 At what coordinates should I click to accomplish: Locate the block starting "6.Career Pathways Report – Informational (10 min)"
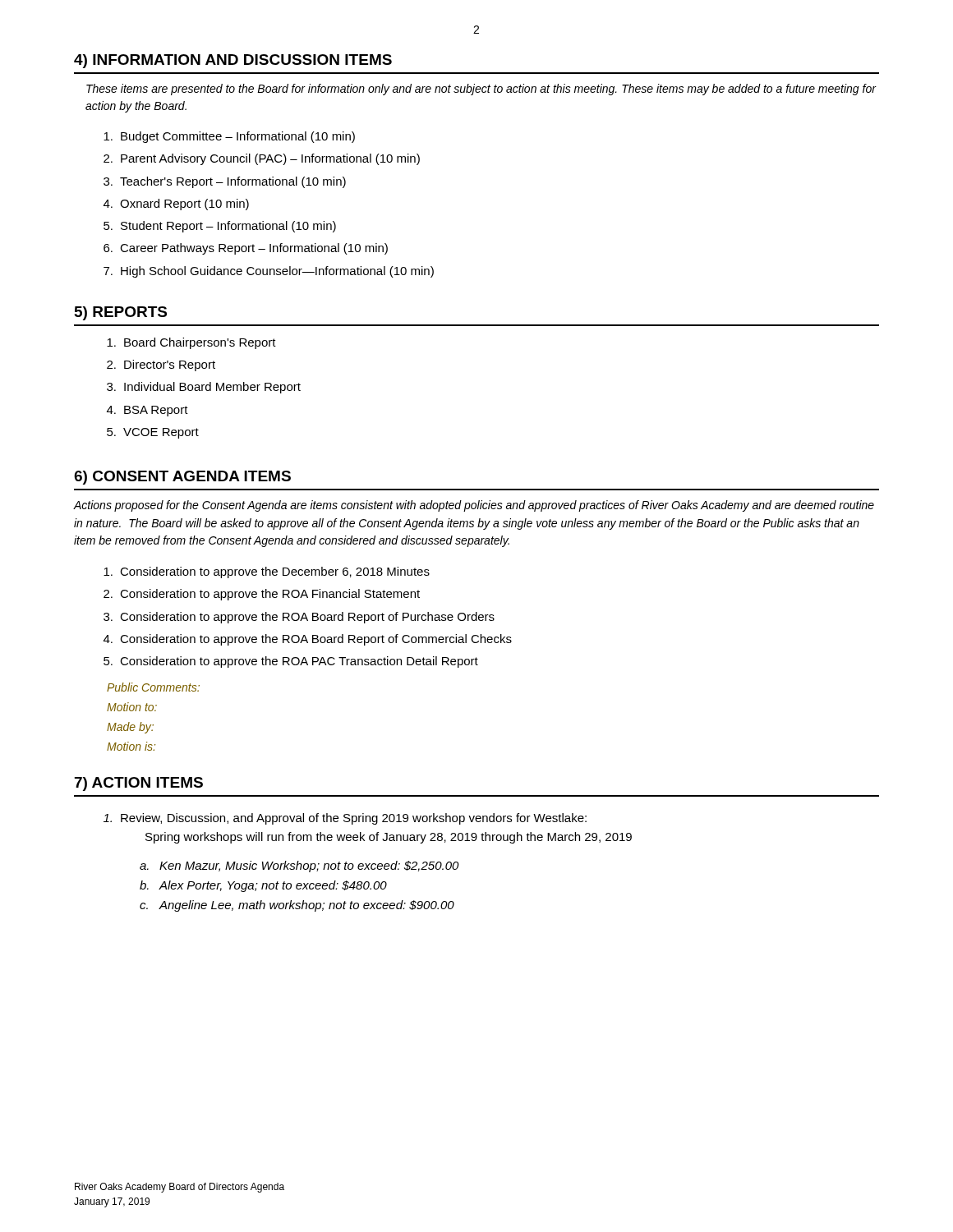click(239, 248)
